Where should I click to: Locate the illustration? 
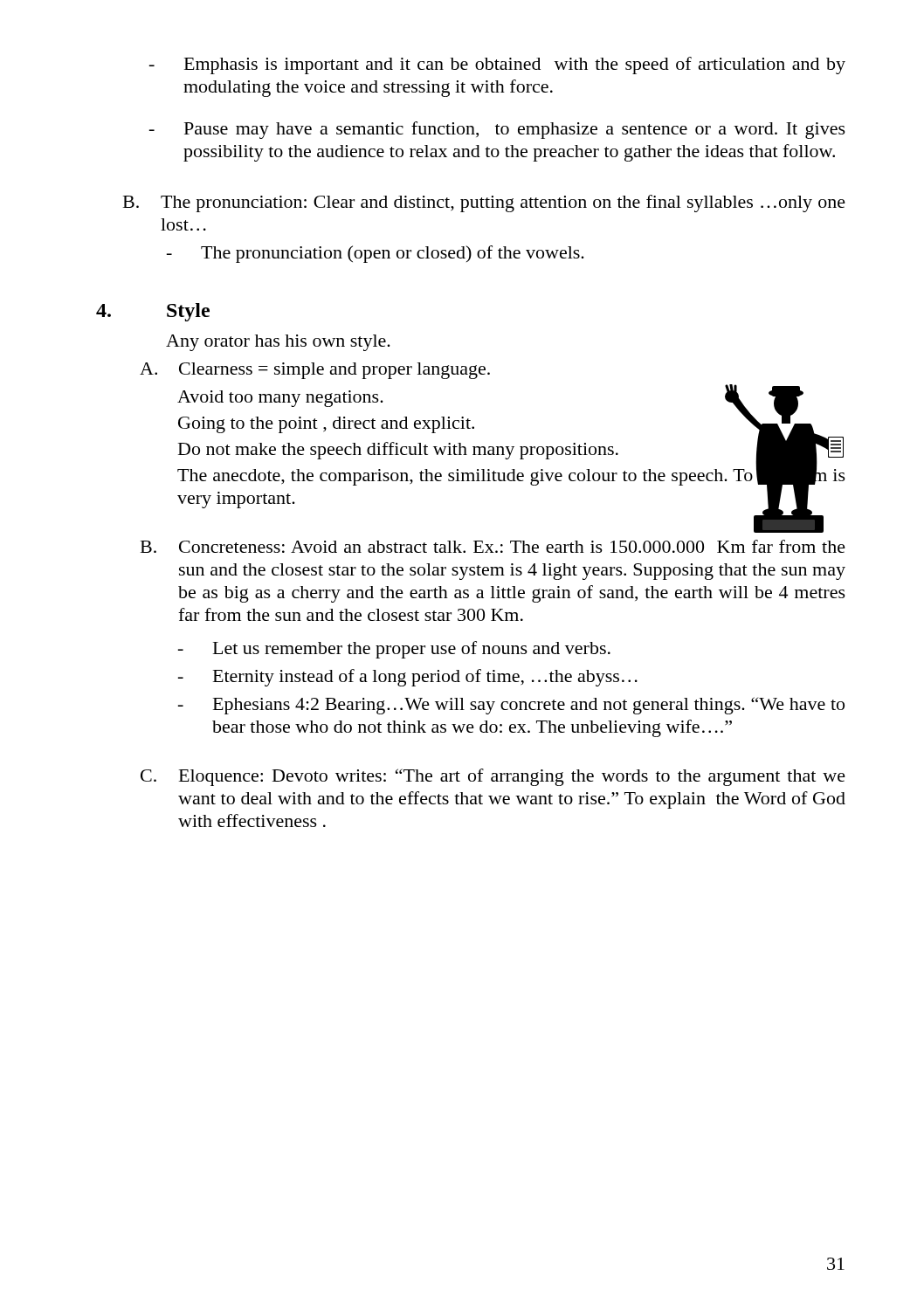pyautogui.click(x=776, y=463)
